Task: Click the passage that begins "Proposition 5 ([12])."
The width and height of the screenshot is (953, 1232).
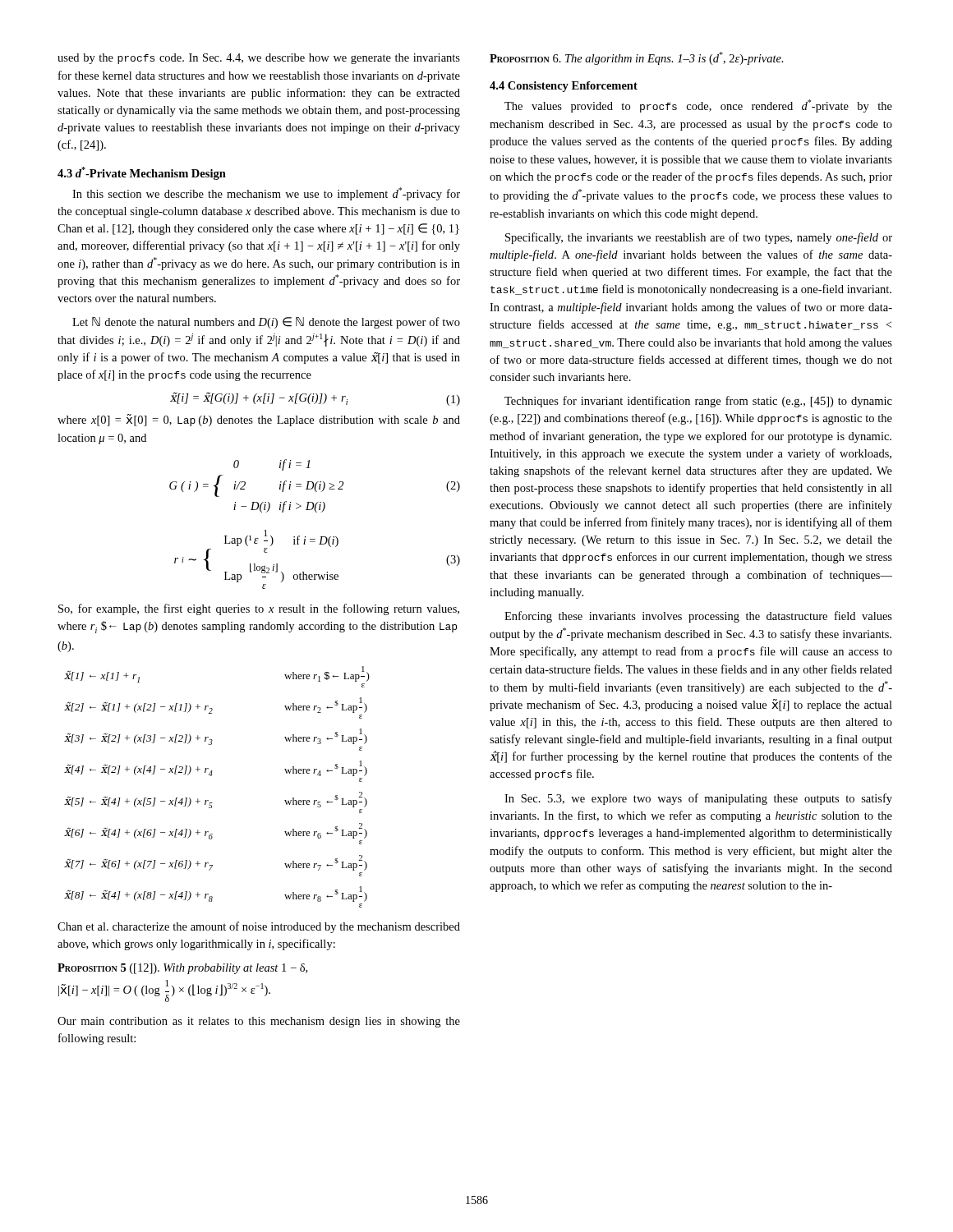Action: click(x=259, y=983)
